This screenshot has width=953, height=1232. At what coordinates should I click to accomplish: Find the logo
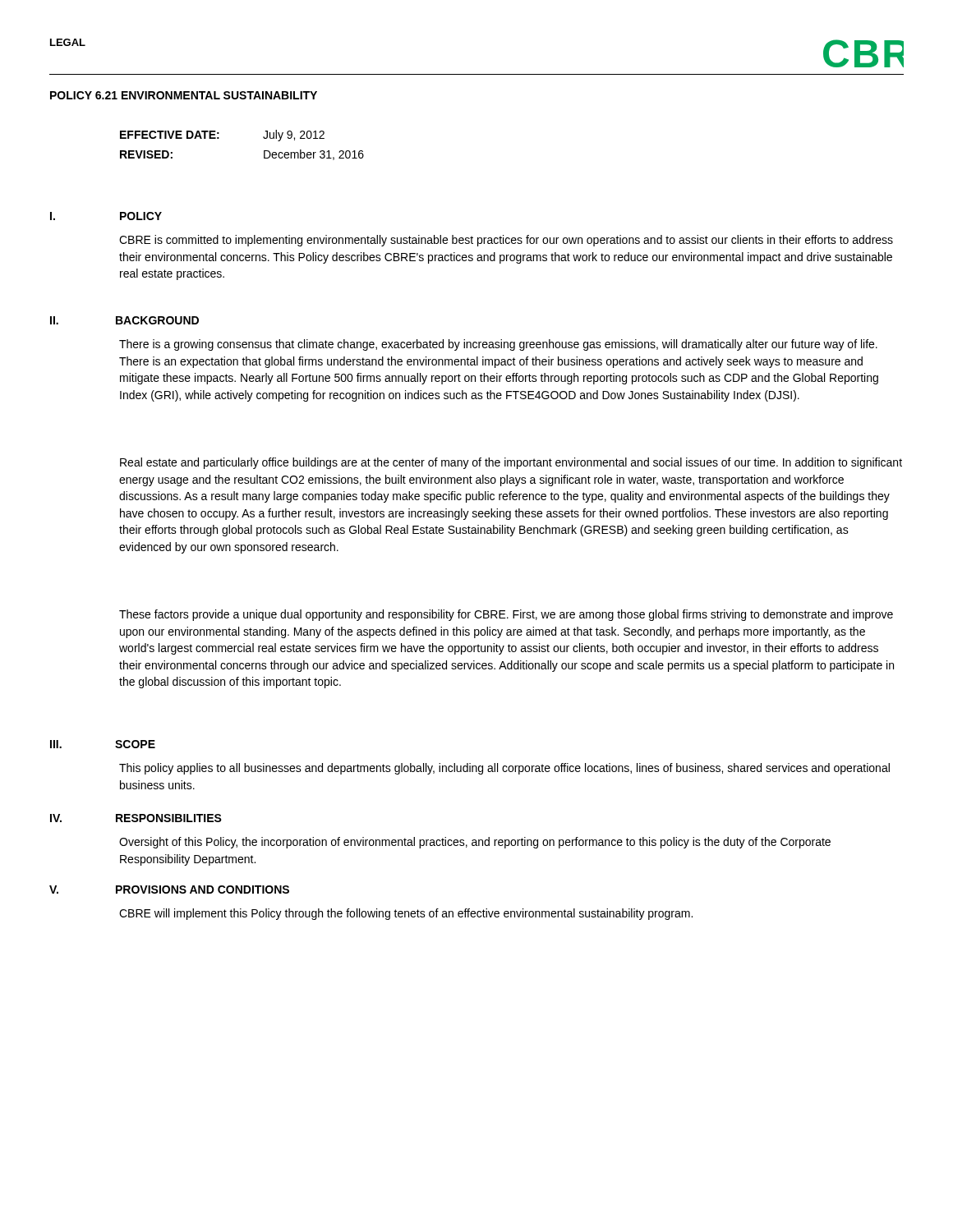863,52
